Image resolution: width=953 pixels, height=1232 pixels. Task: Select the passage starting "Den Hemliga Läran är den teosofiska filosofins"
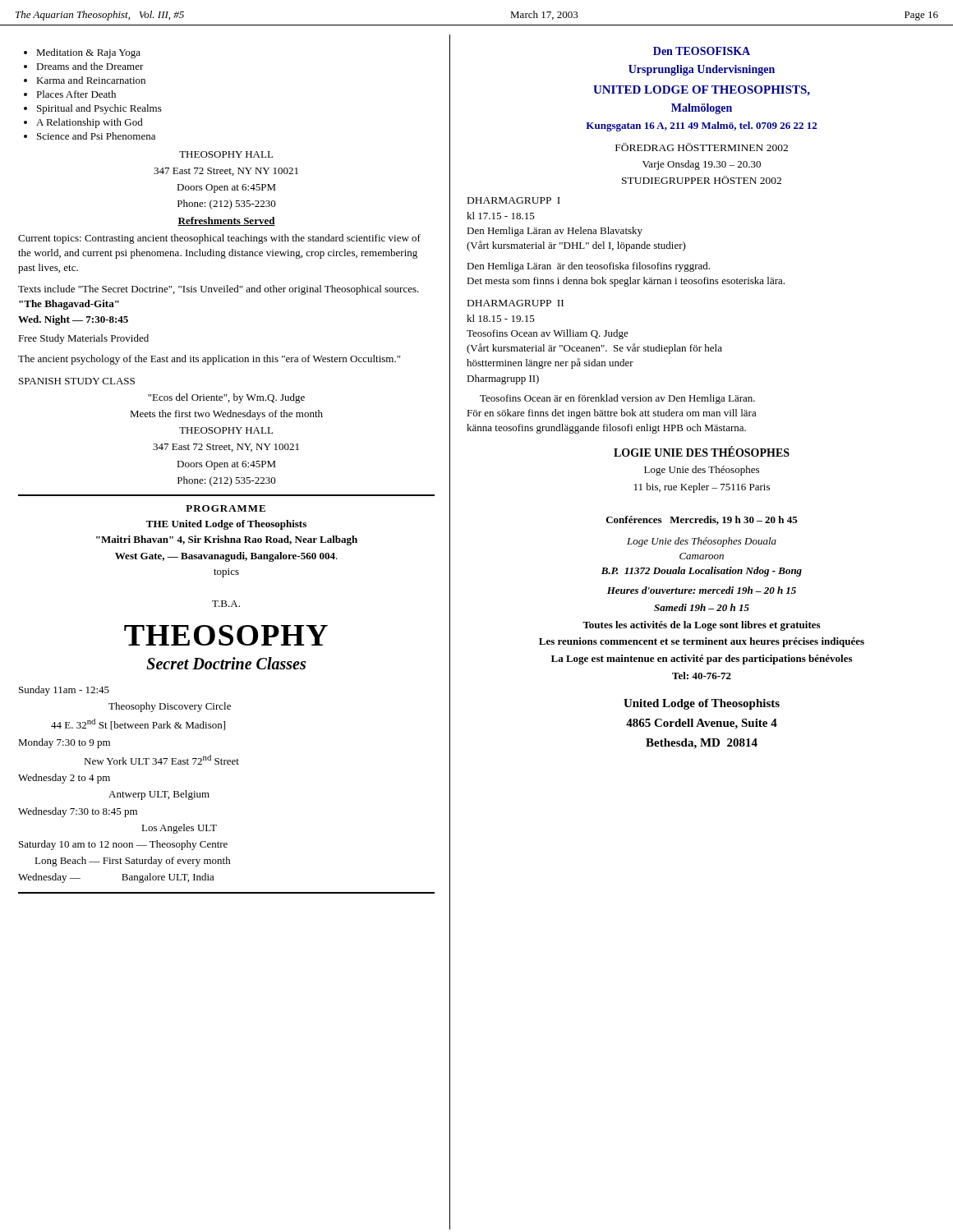[x=626, y=273]
